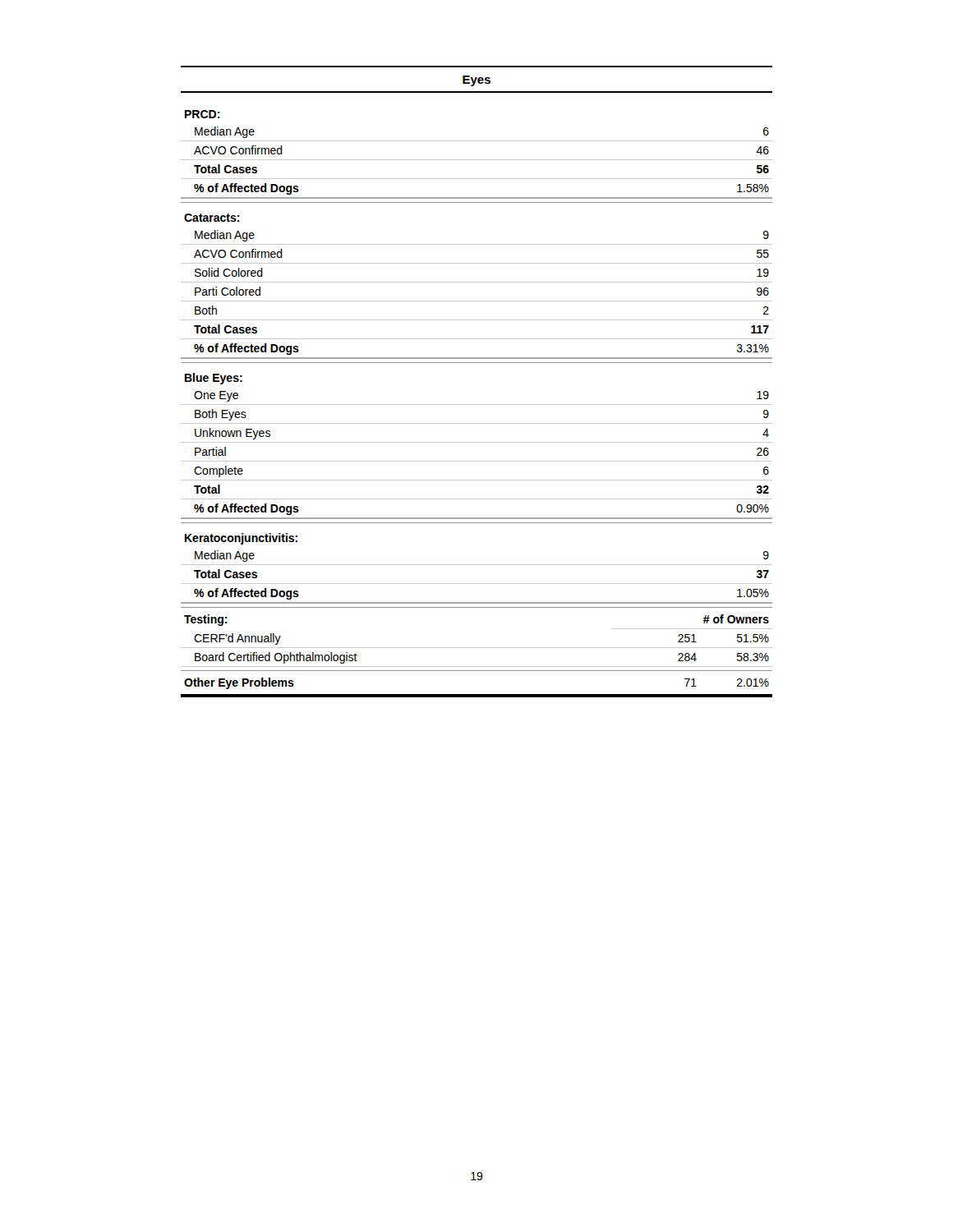The height and width of the screenshot is (1232, 953).
Task: Locate a table
Action: tap(476, 381)
